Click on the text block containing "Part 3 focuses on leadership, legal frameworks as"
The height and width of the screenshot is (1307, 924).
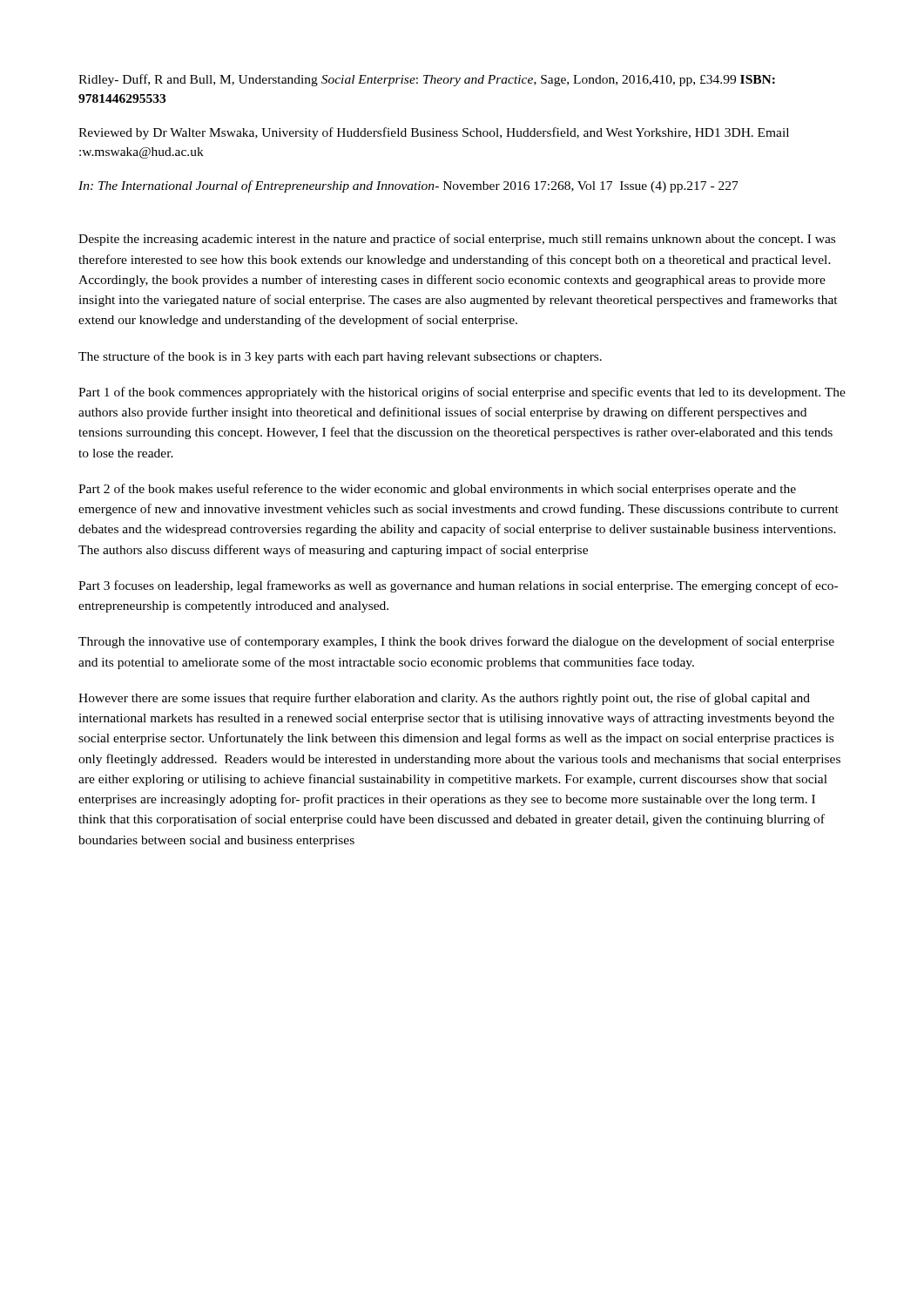click(x=458, y=595)
